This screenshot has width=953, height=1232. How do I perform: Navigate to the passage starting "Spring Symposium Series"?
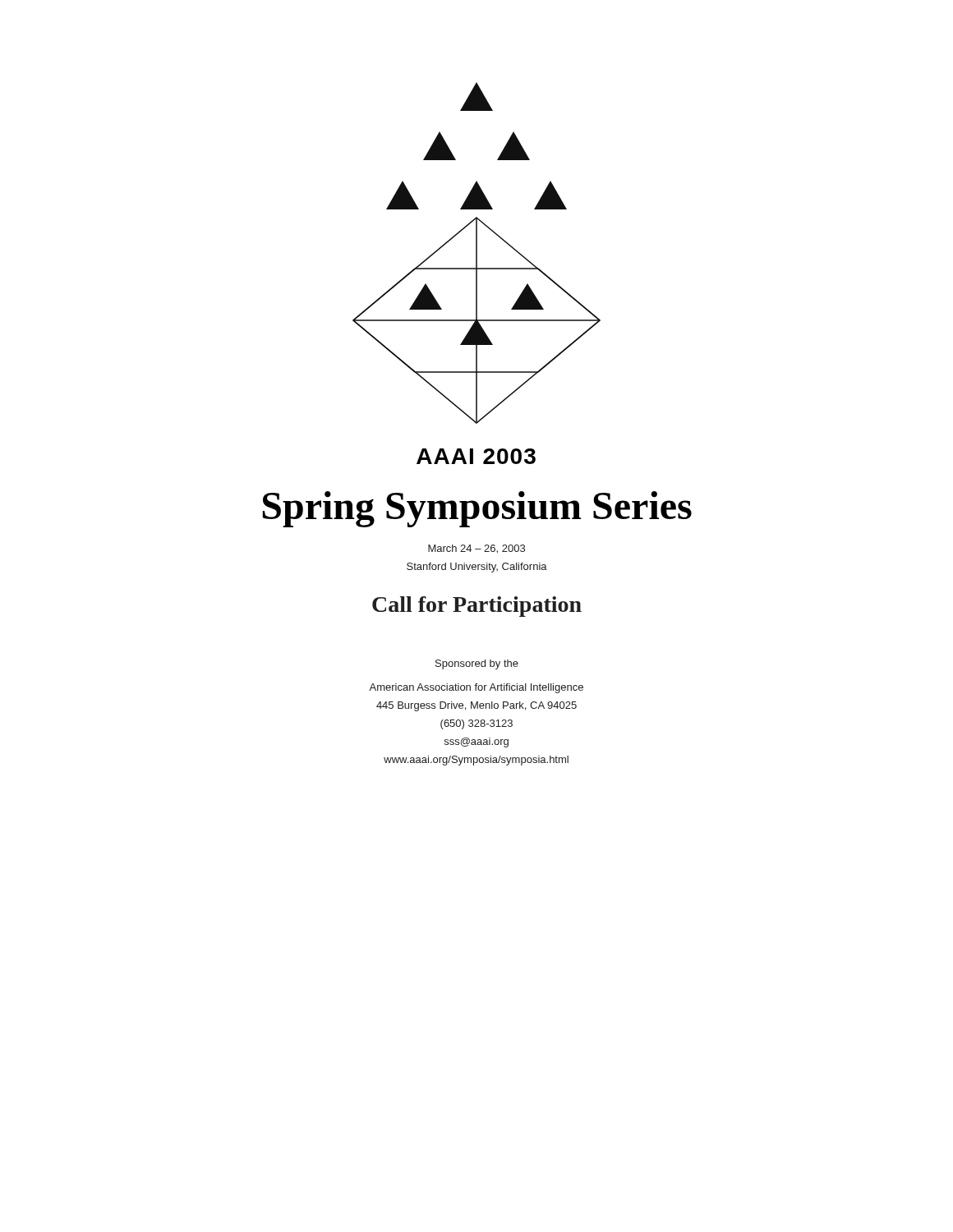(x=476, y=506)
